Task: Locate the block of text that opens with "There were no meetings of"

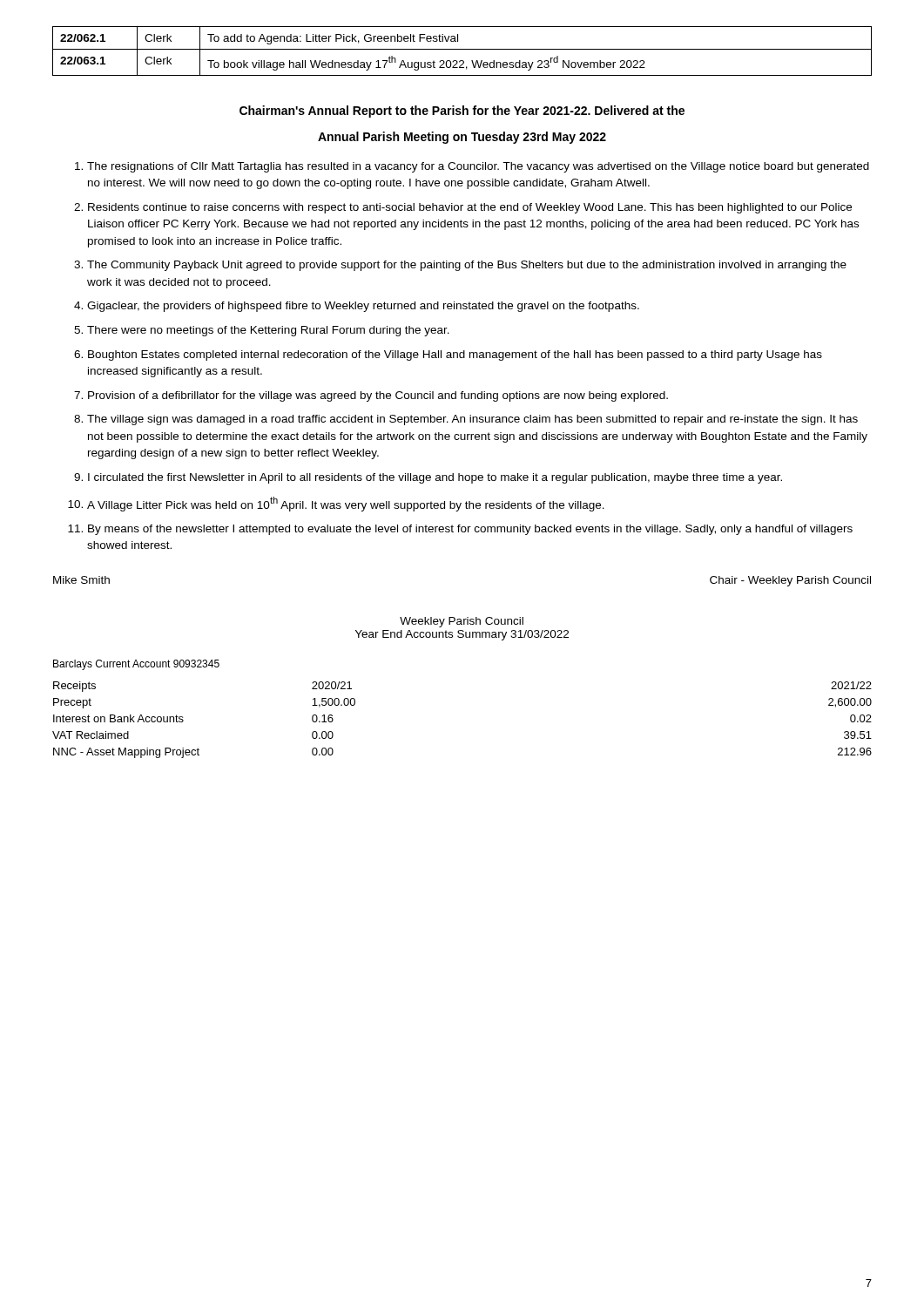Action: point(268,331)
